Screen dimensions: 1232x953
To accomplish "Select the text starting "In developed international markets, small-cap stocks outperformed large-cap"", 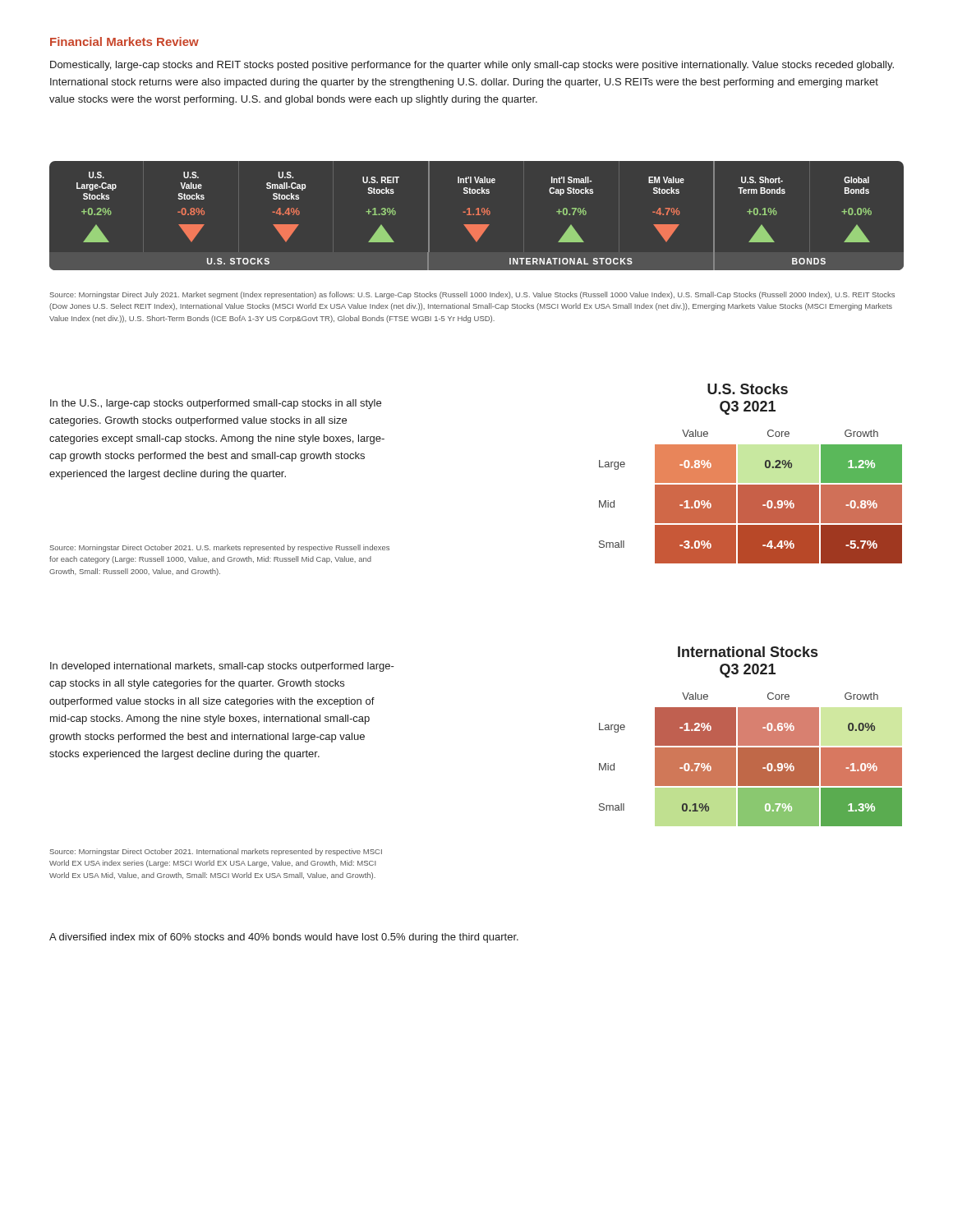I will click(x=222, y=710).
